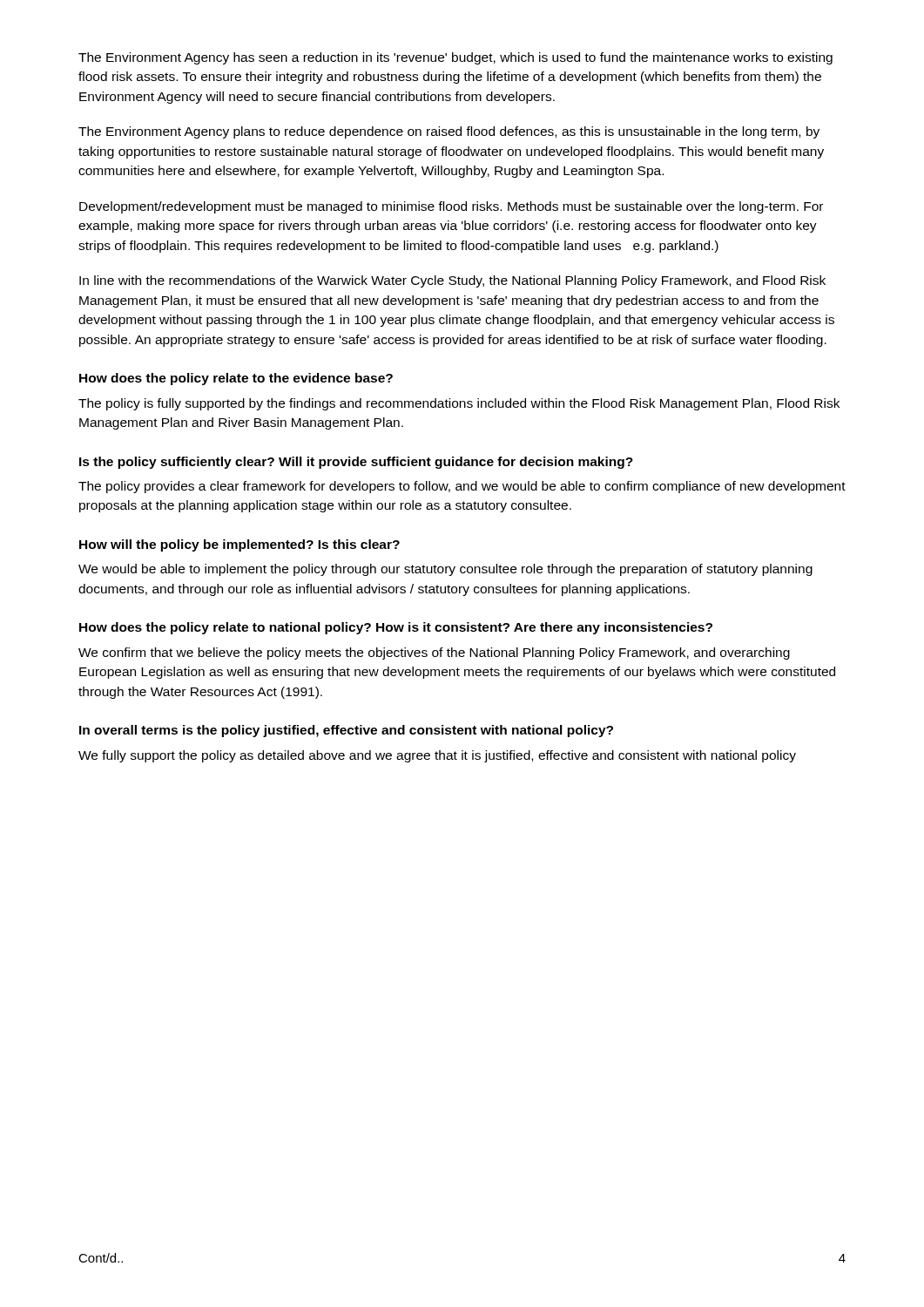Click the section header that begins "How will the"

tap(239, 544)
